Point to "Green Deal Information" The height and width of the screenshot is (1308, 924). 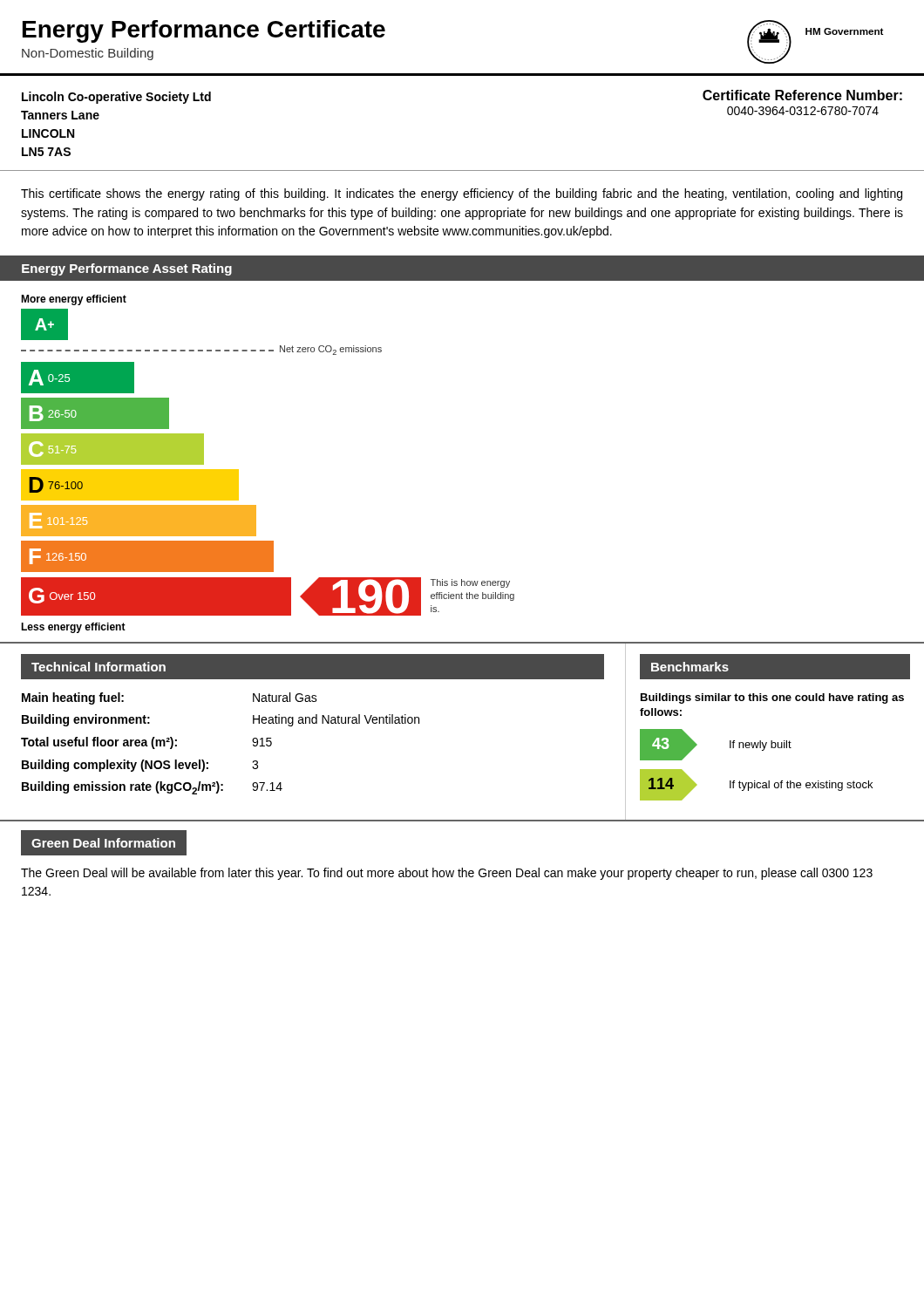coord(104,843)
